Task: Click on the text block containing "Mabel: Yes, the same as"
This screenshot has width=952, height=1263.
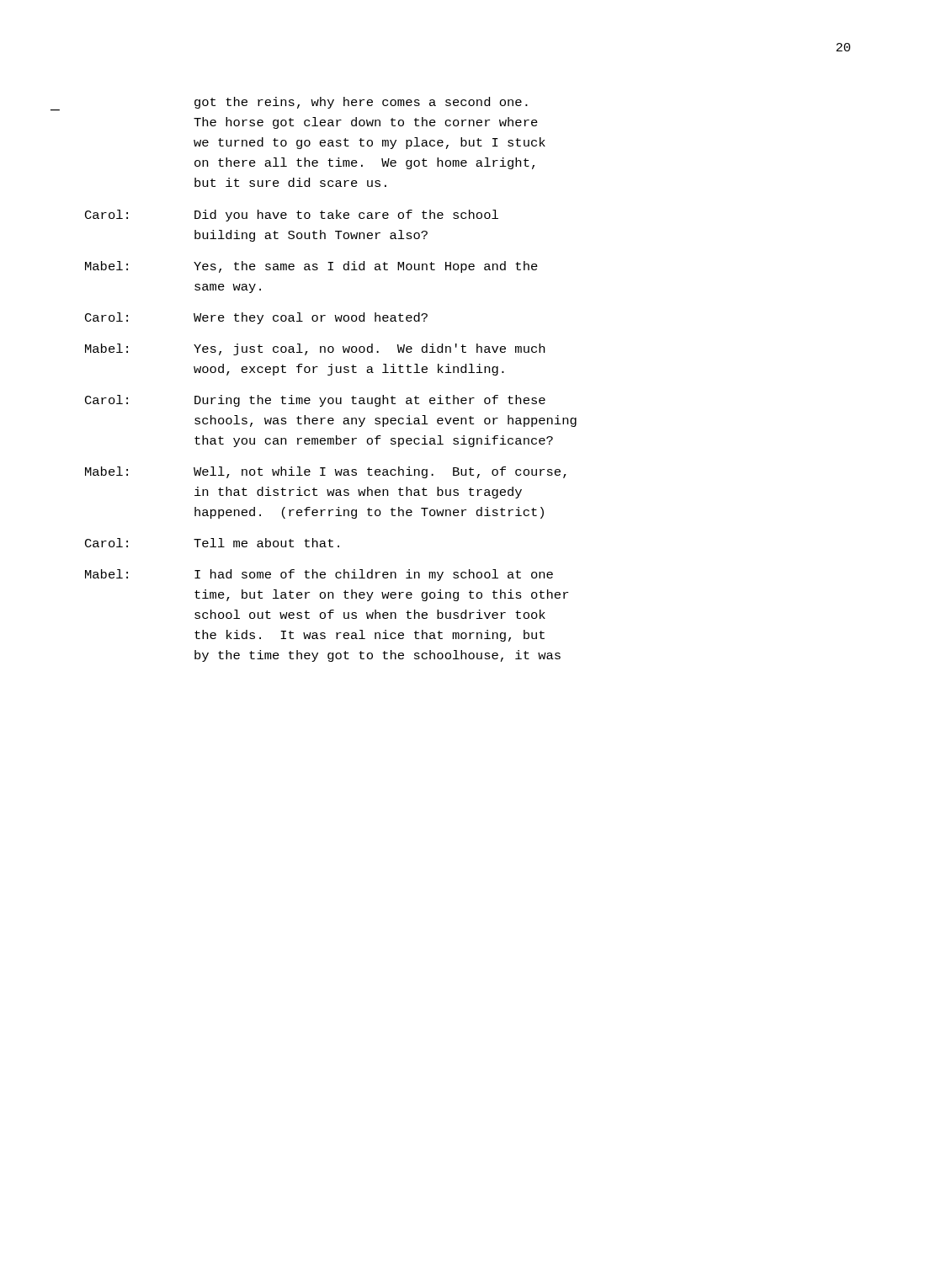Action: pos(476,277)
